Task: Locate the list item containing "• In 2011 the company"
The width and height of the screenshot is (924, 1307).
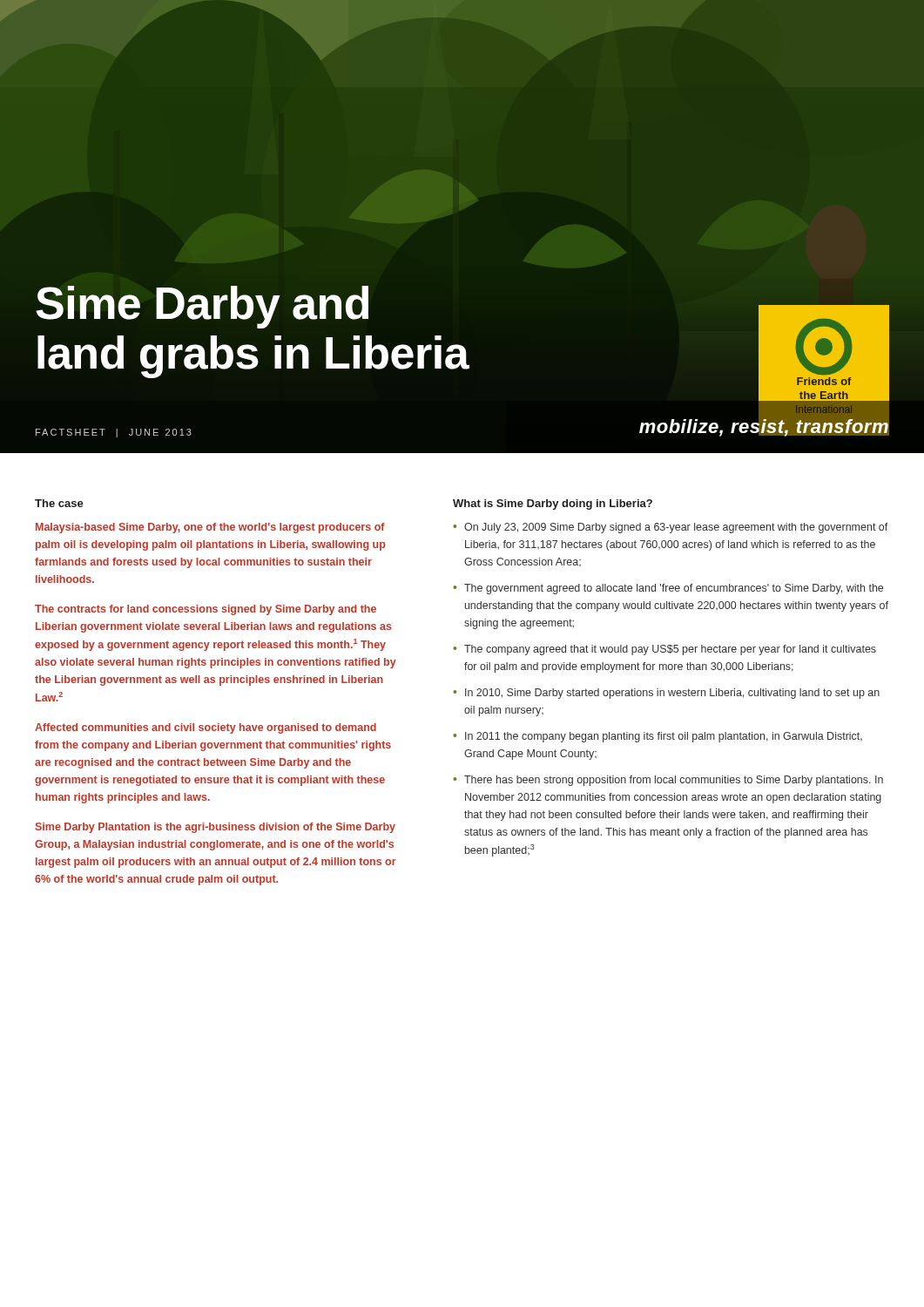Action: (x=671, y=745)
